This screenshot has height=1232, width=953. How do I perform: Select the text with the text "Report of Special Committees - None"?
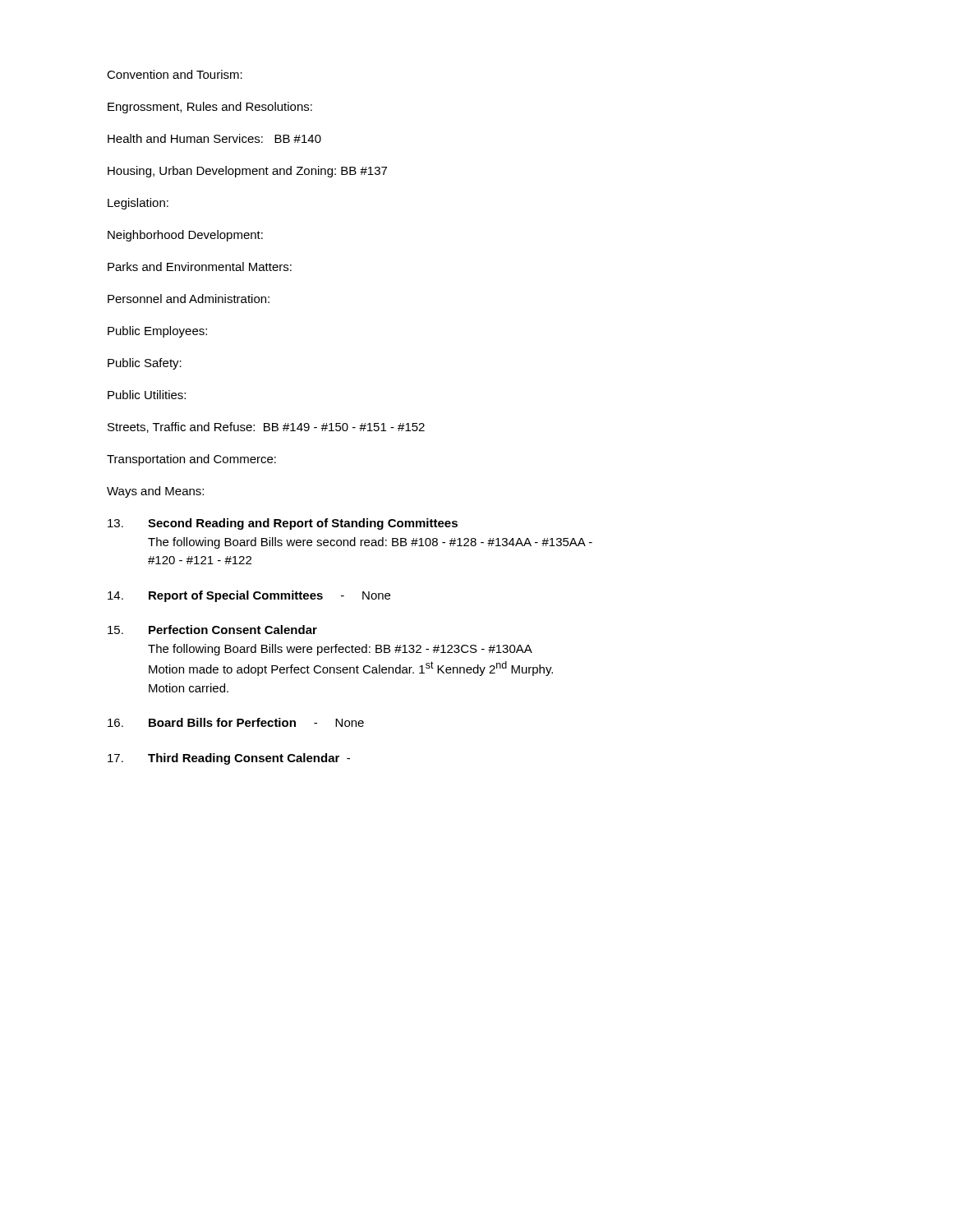click(x=249, y=596)
